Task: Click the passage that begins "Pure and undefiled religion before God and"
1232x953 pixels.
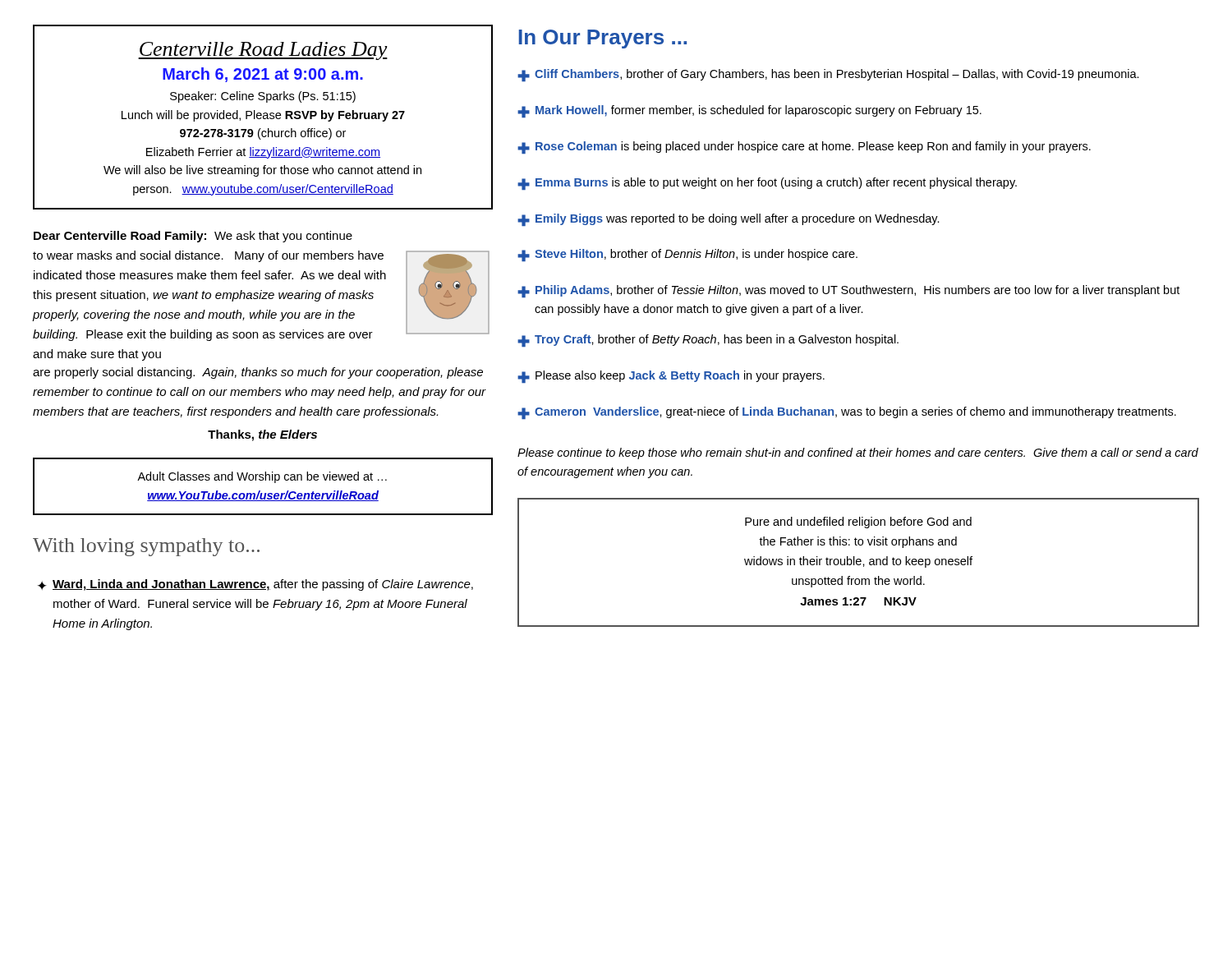Action: pyautogui.click(x=858, y=562)
